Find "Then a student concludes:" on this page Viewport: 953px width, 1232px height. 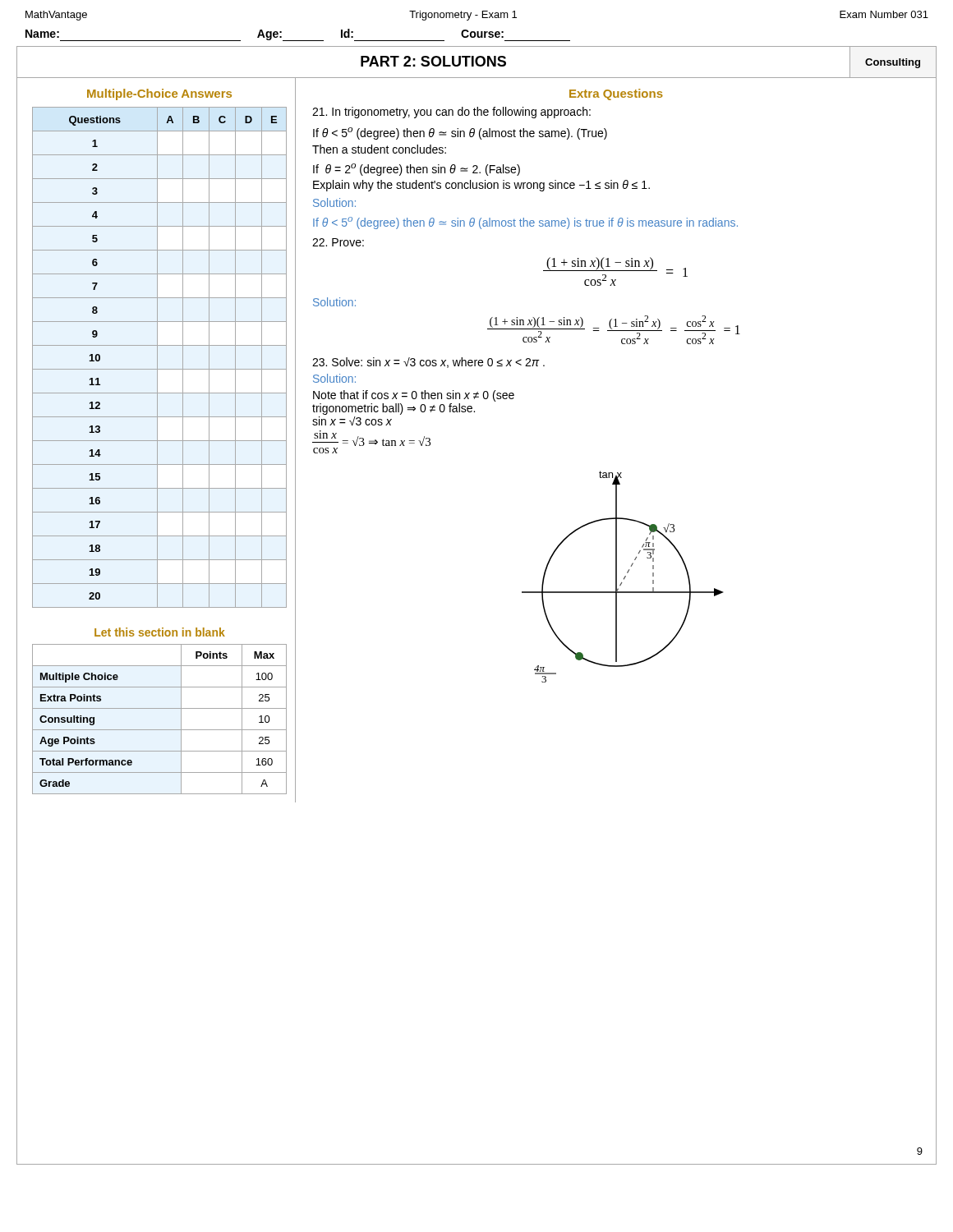(x=380, y=149)
